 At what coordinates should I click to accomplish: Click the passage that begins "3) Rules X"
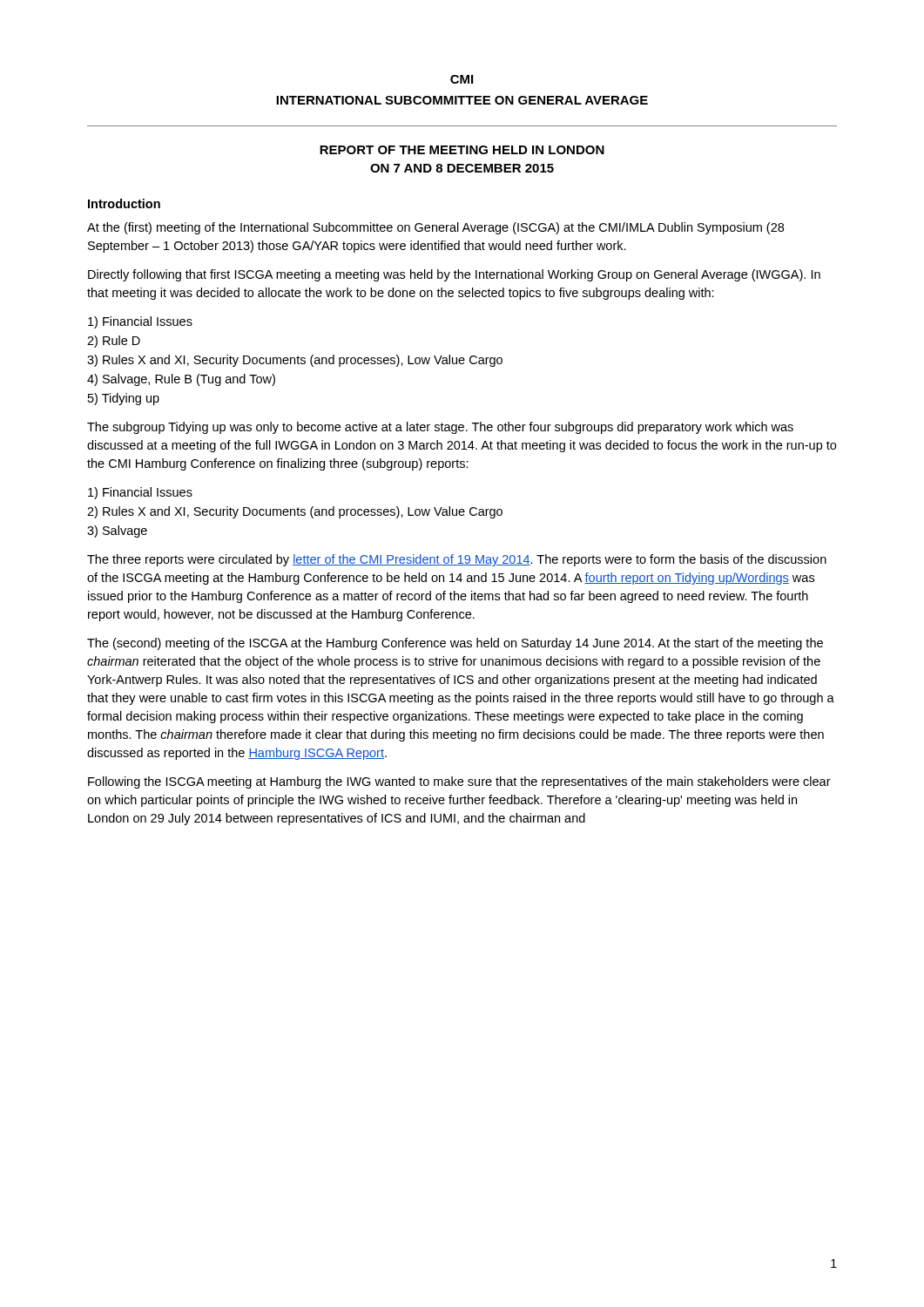tap(295, 360)
